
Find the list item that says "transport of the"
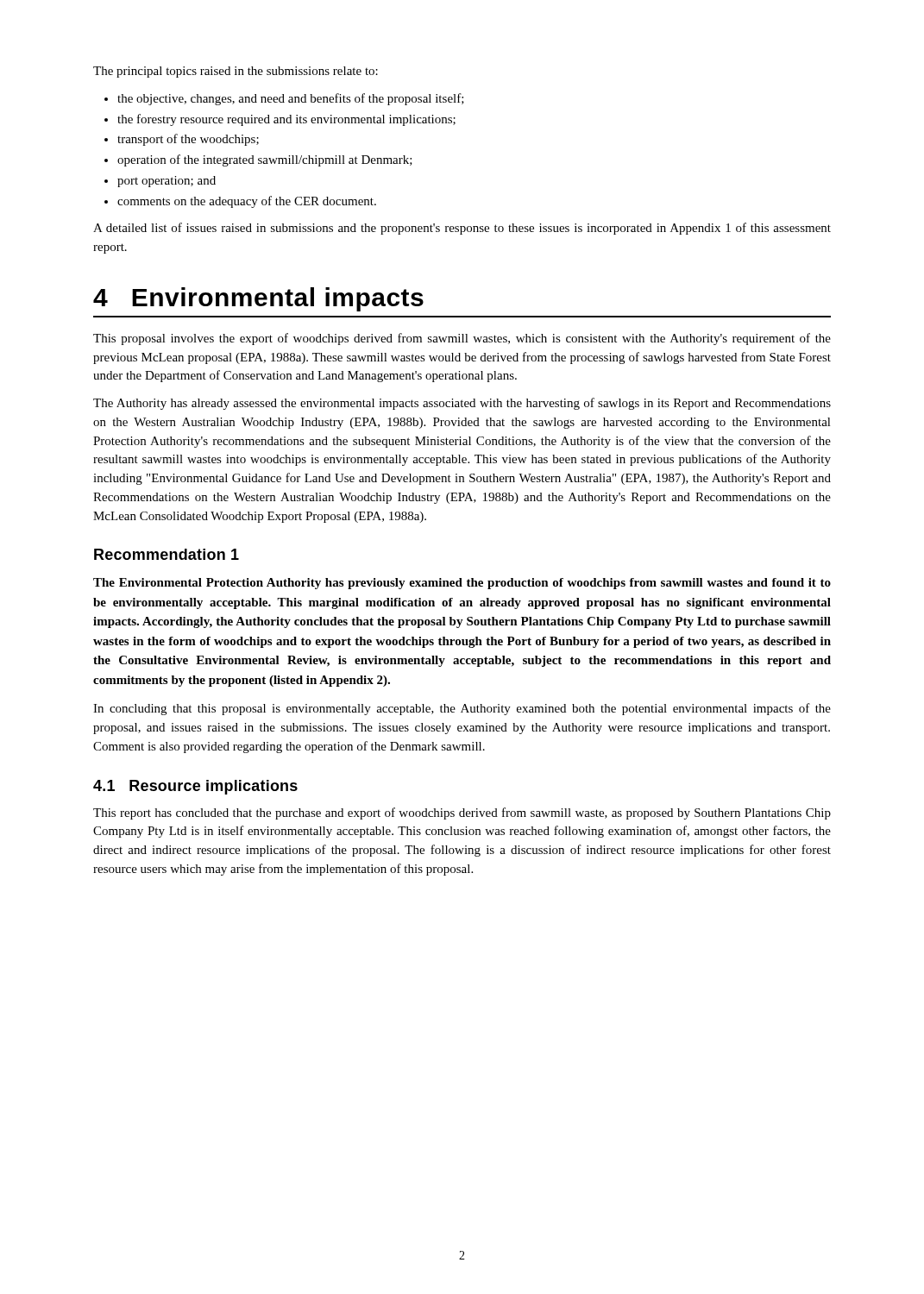coord(182,140)
